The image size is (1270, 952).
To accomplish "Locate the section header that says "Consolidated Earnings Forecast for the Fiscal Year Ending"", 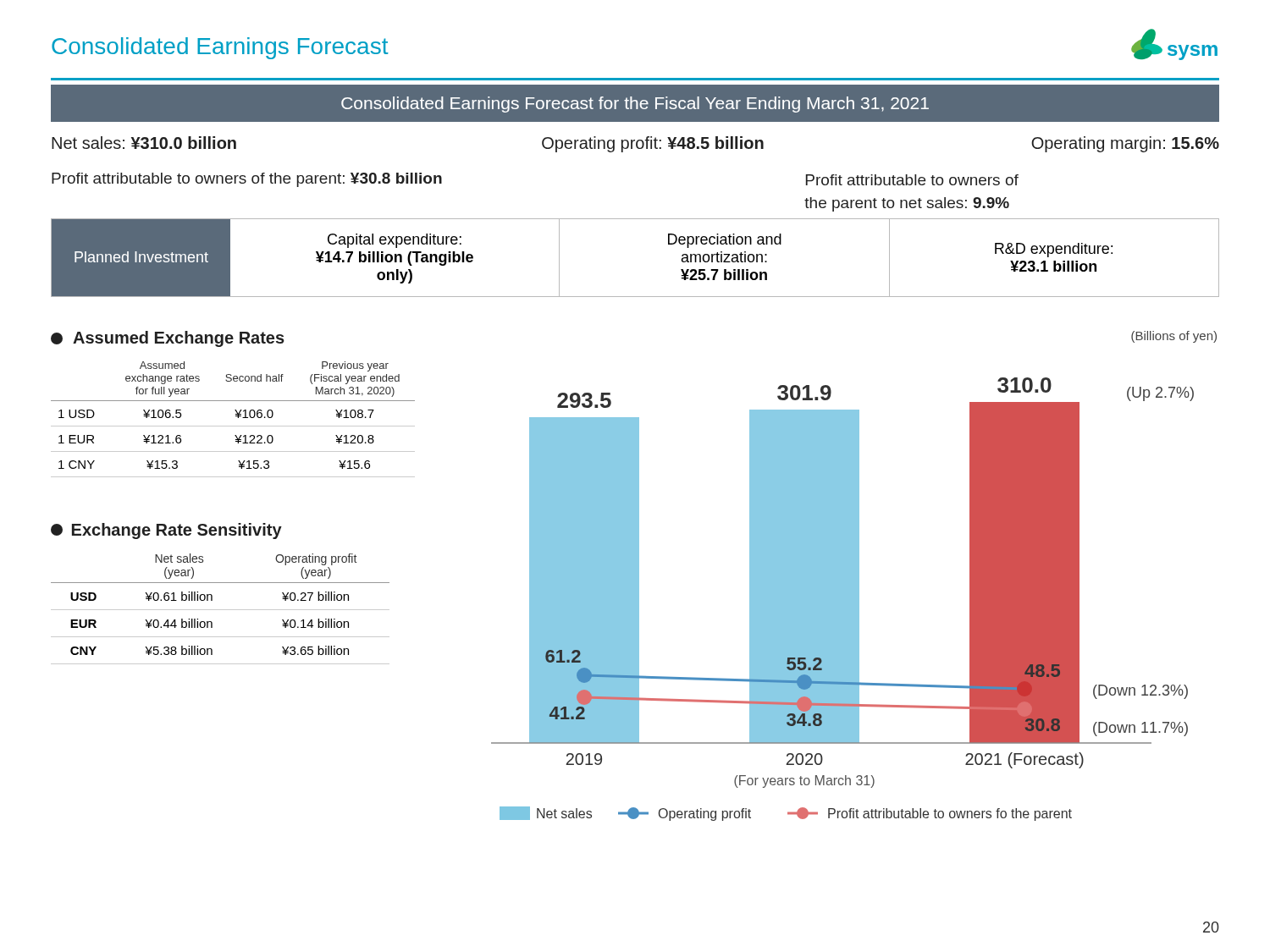I will tap(635, 103).
